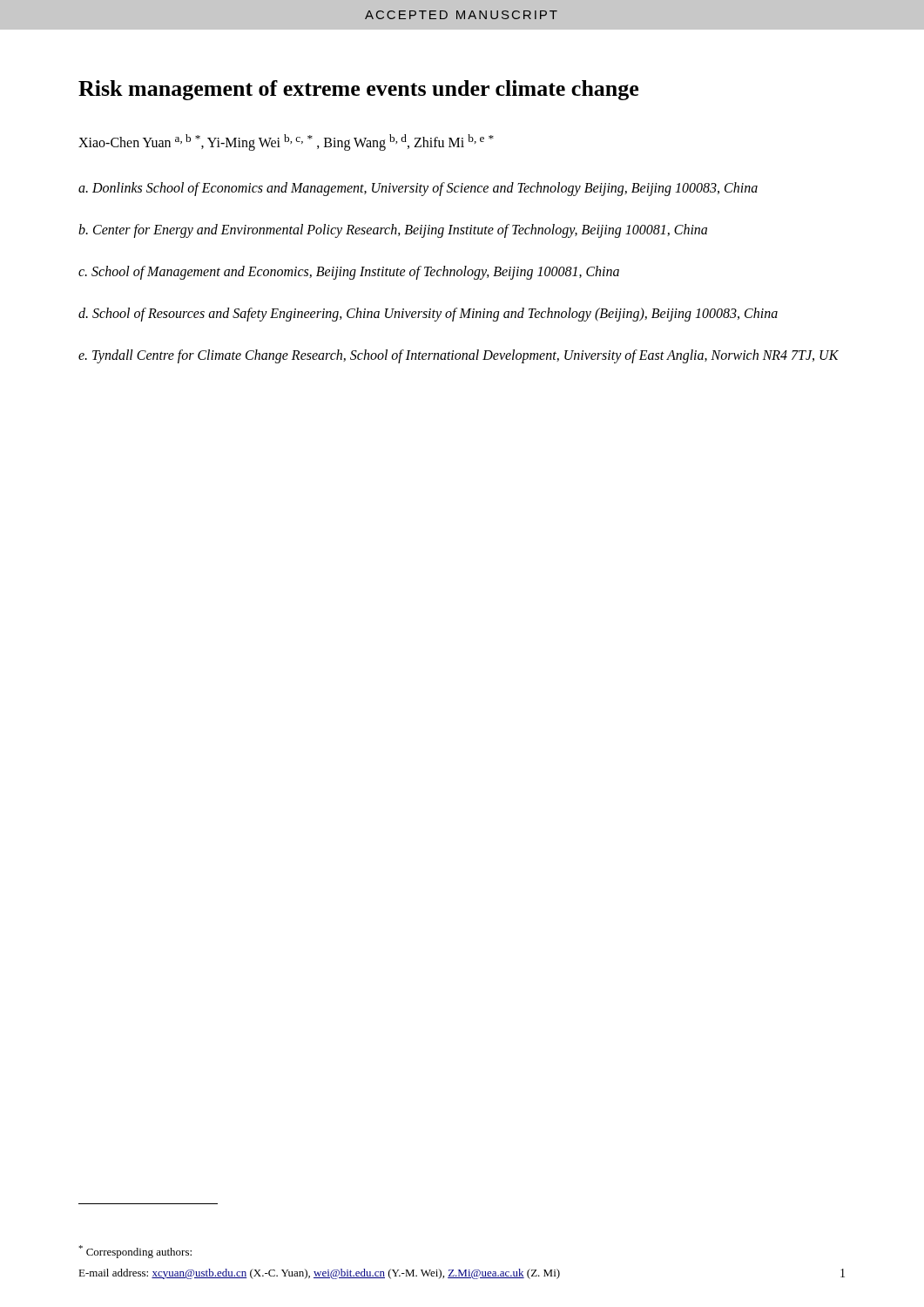Point to the block beginning "c. School of Management and Economics, Beijing Institute"
This screenshot has height=1307, width=924.
[x=349, y=272]
